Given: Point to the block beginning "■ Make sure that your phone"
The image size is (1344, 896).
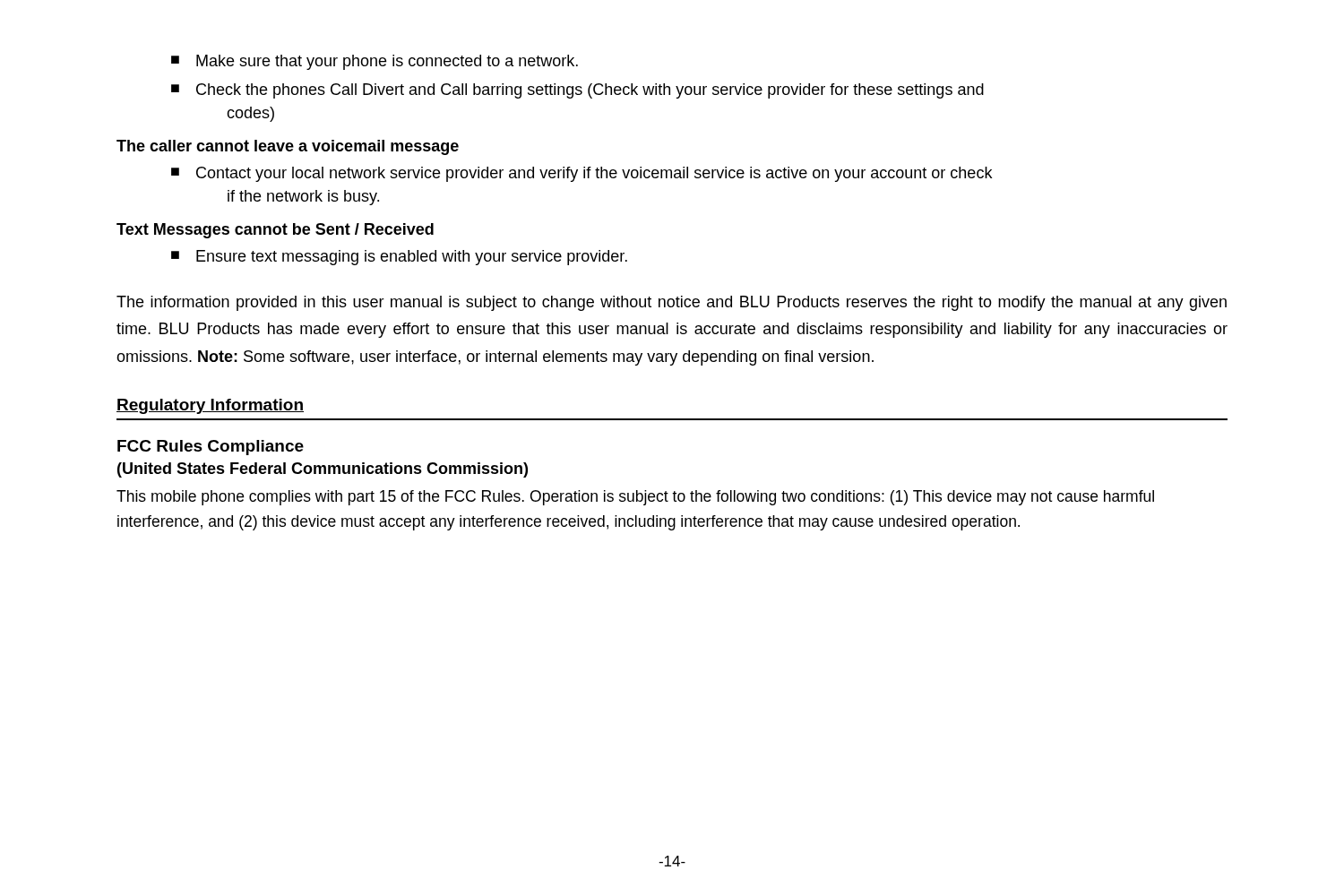Looking at the screenshot, I should coord(375,62).
